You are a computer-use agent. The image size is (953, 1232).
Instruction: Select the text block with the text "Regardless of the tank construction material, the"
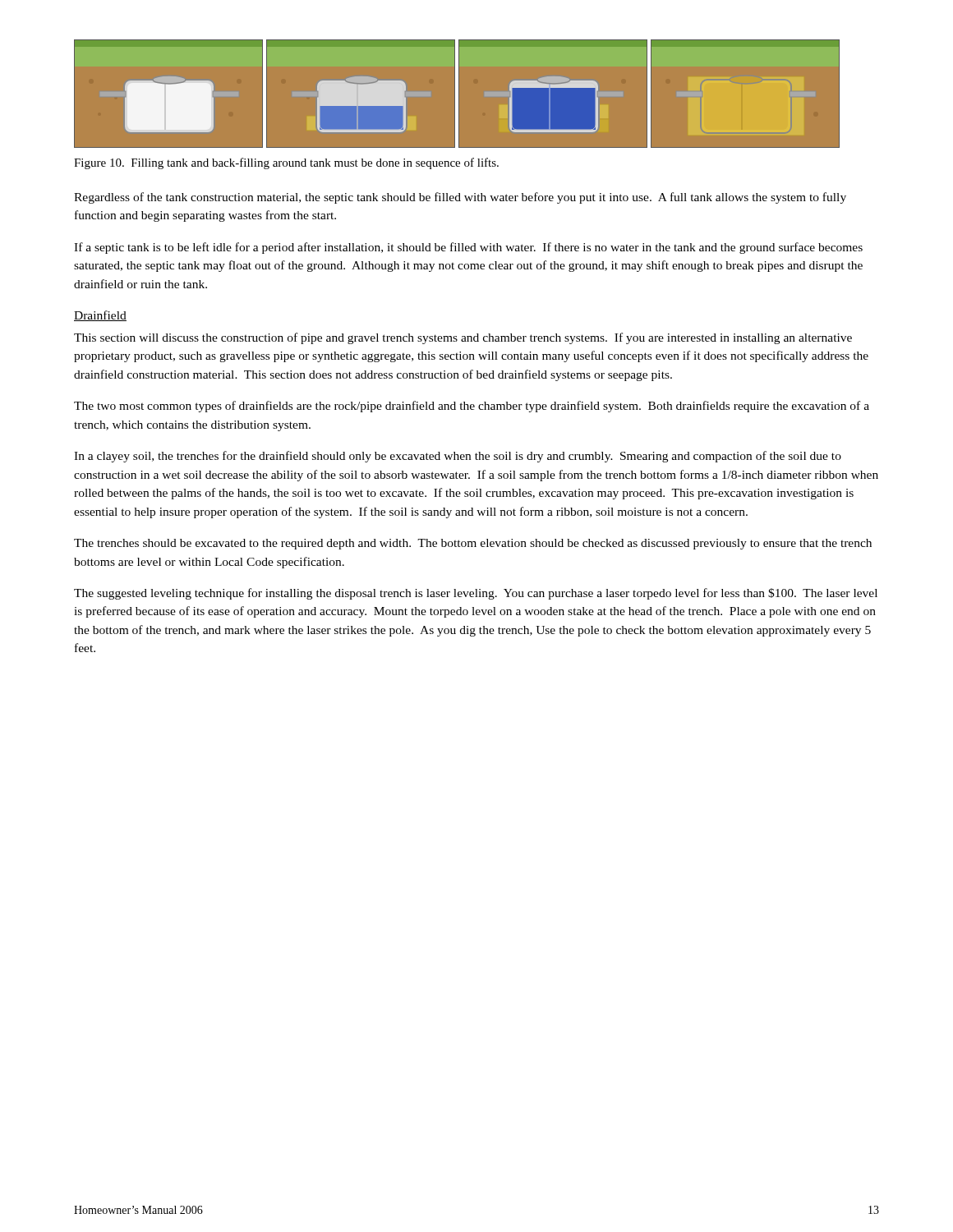pos(476,207)
